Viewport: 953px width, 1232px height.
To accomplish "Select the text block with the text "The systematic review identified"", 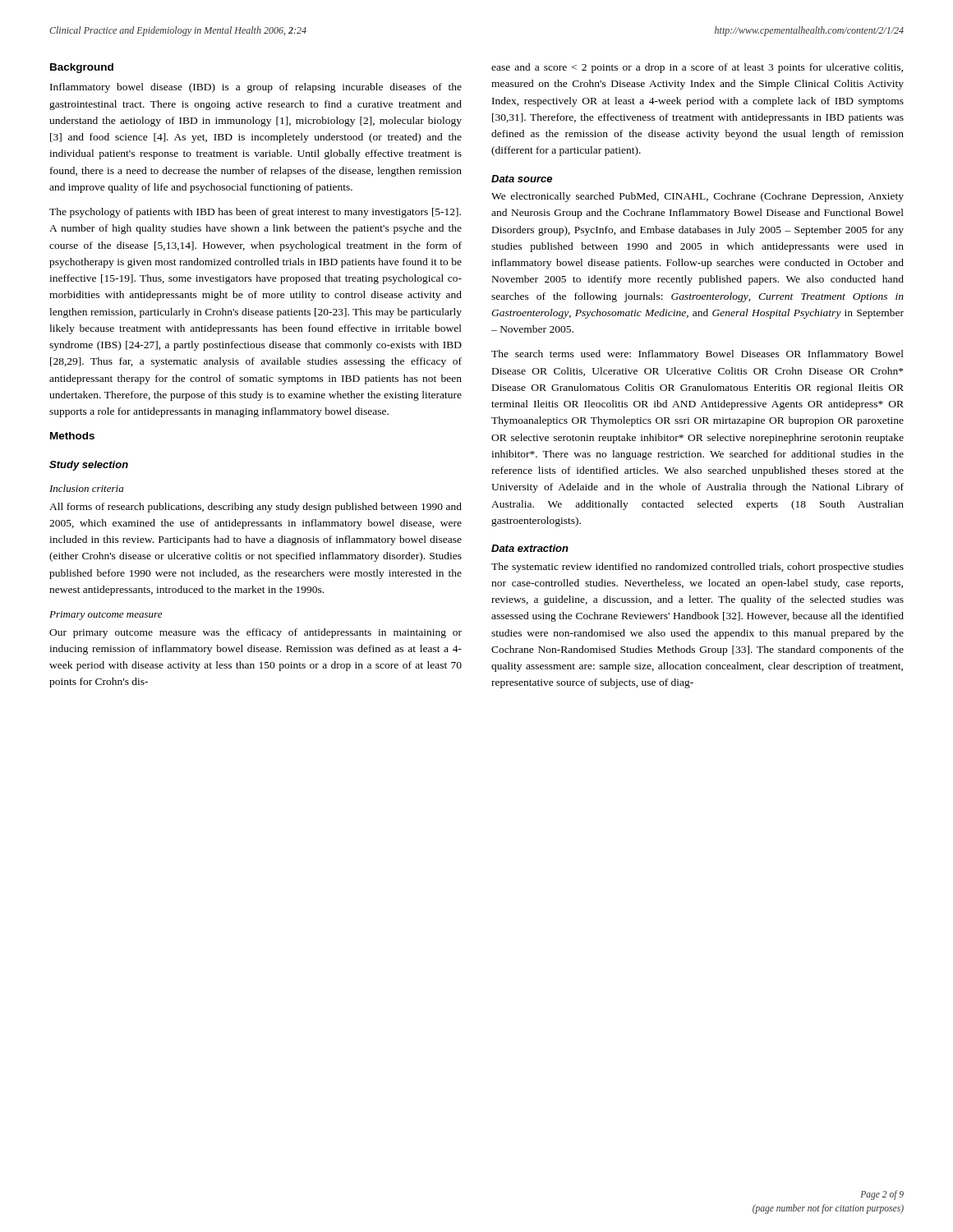I will [x=698, y=624].
